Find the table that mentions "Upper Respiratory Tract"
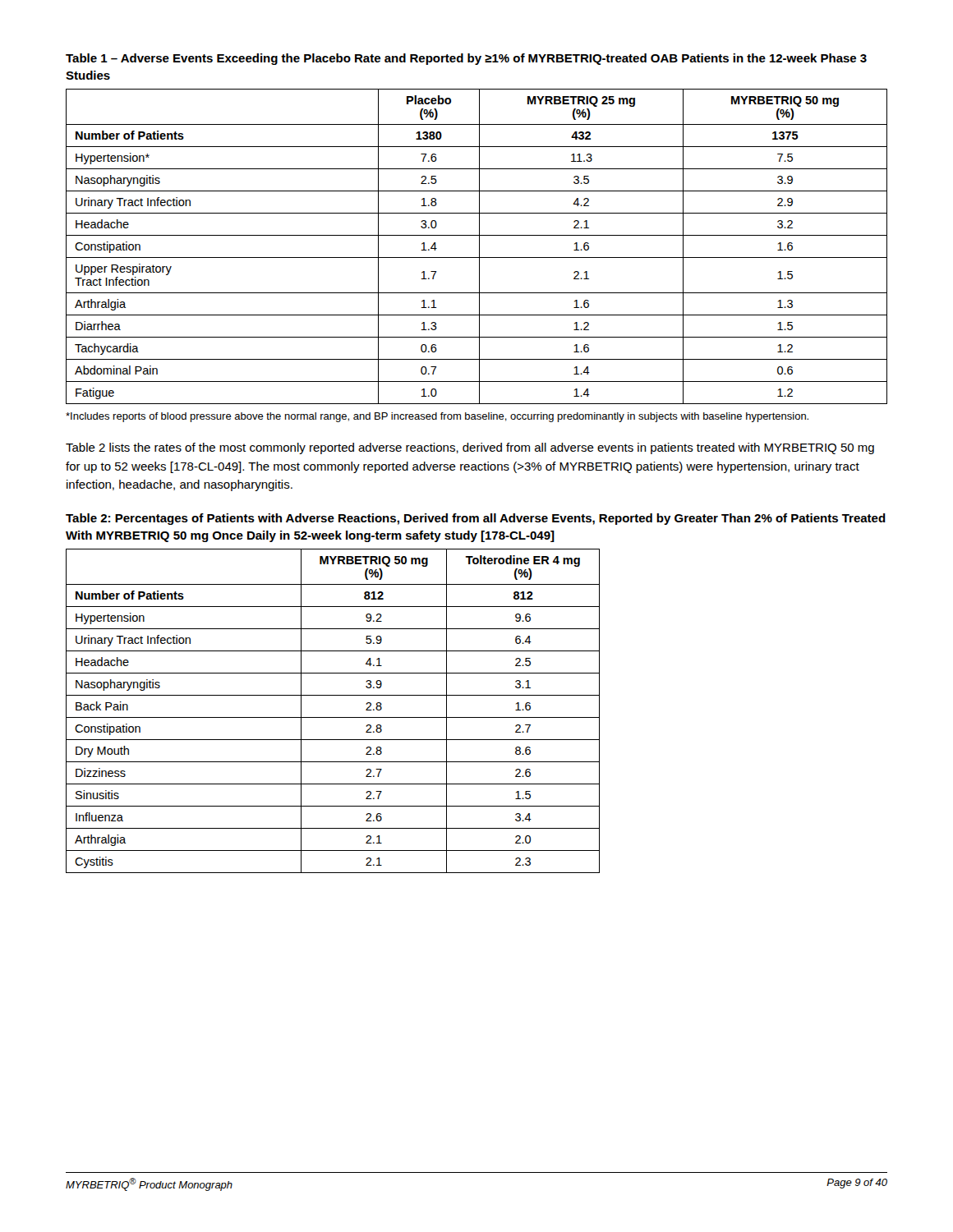Screen dimensions: 1232x953 pyautogui.click(x=476, y=246)
